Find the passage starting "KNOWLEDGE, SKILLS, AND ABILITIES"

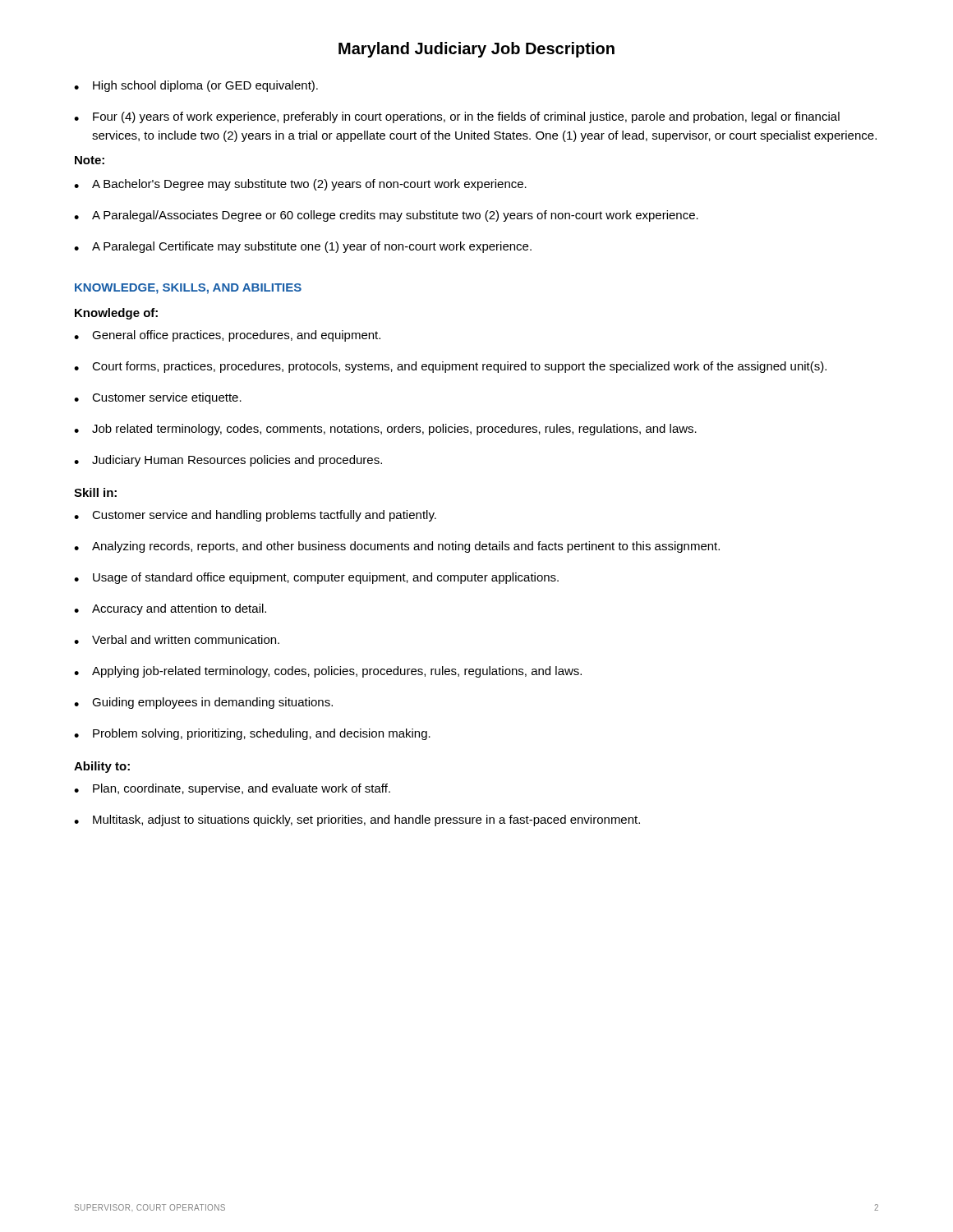click(x=188, y=287)
